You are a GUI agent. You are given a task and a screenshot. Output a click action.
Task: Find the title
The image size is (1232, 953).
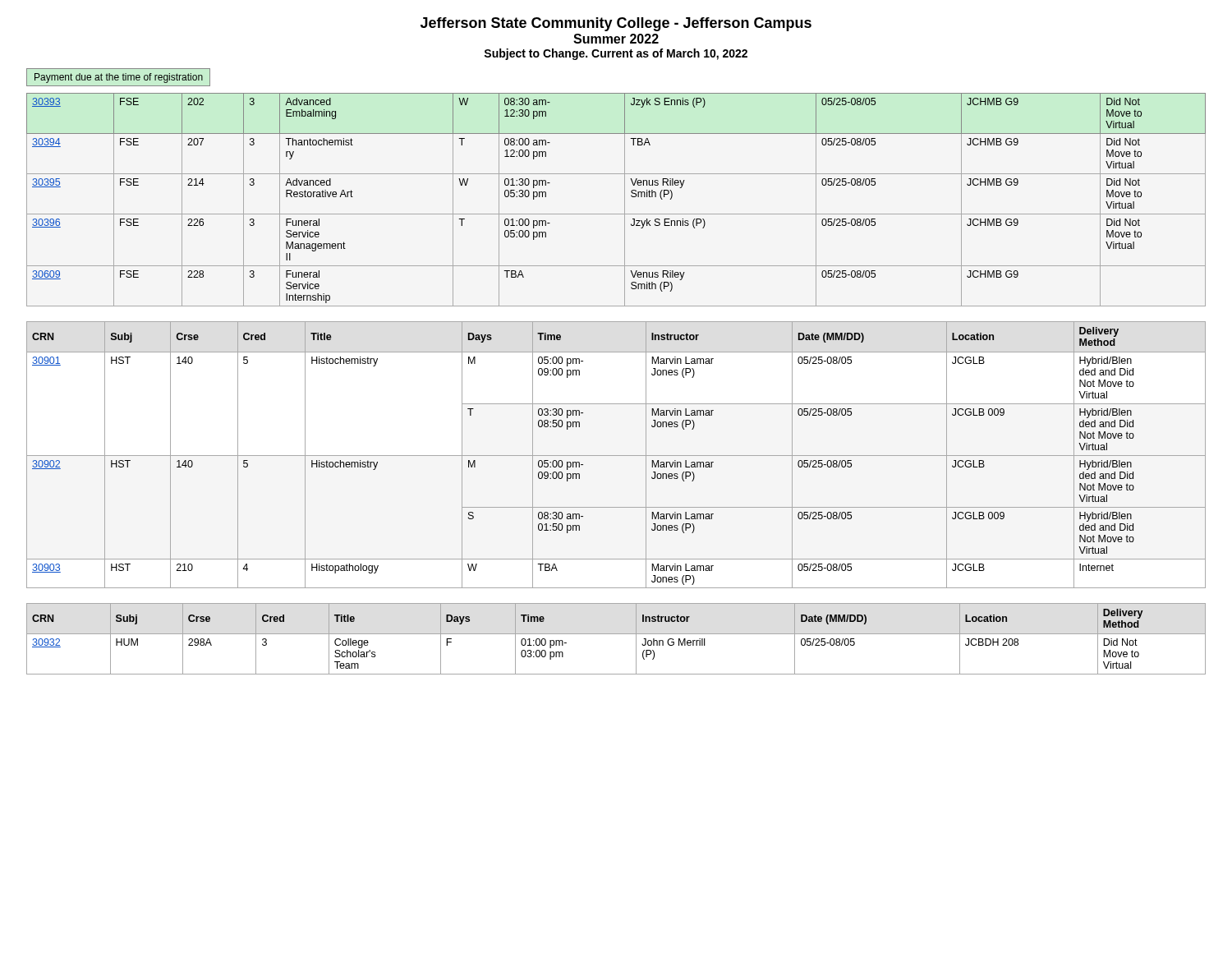click(x=616, y=37)
